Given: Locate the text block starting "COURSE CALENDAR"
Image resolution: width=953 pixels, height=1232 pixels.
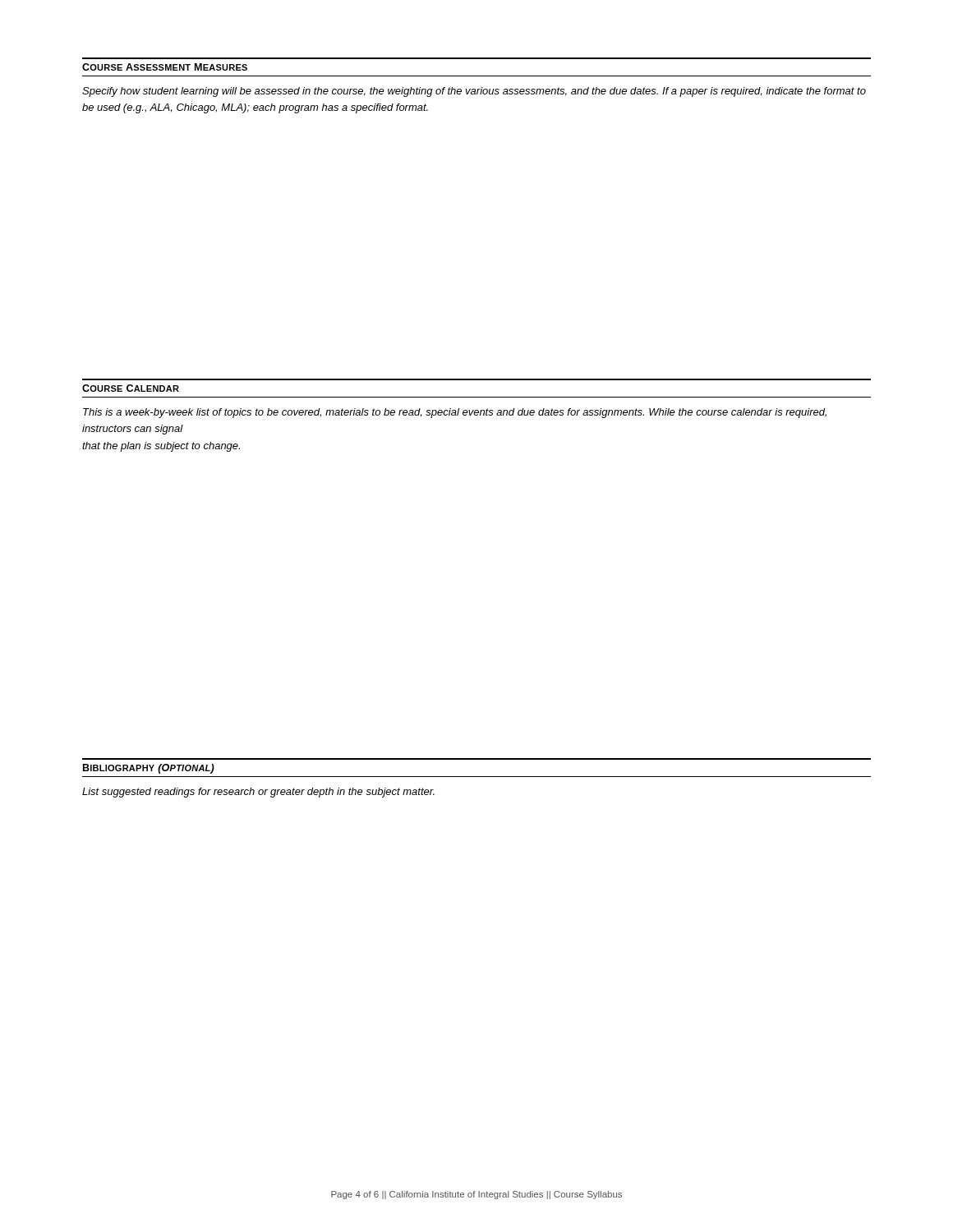Looking at the screenshot, I should [131, 389].
